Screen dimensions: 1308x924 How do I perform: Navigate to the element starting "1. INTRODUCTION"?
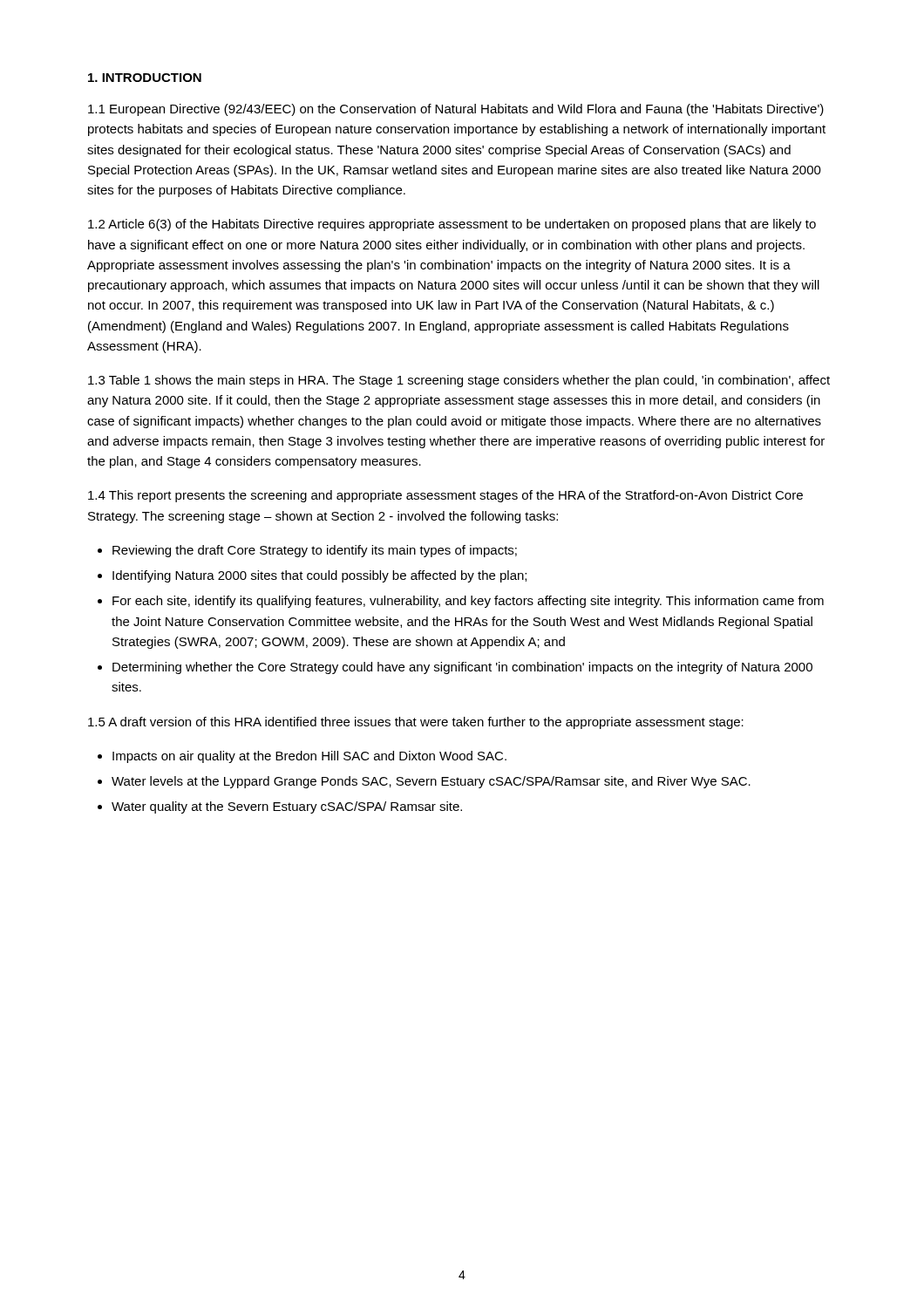(145, 77)
